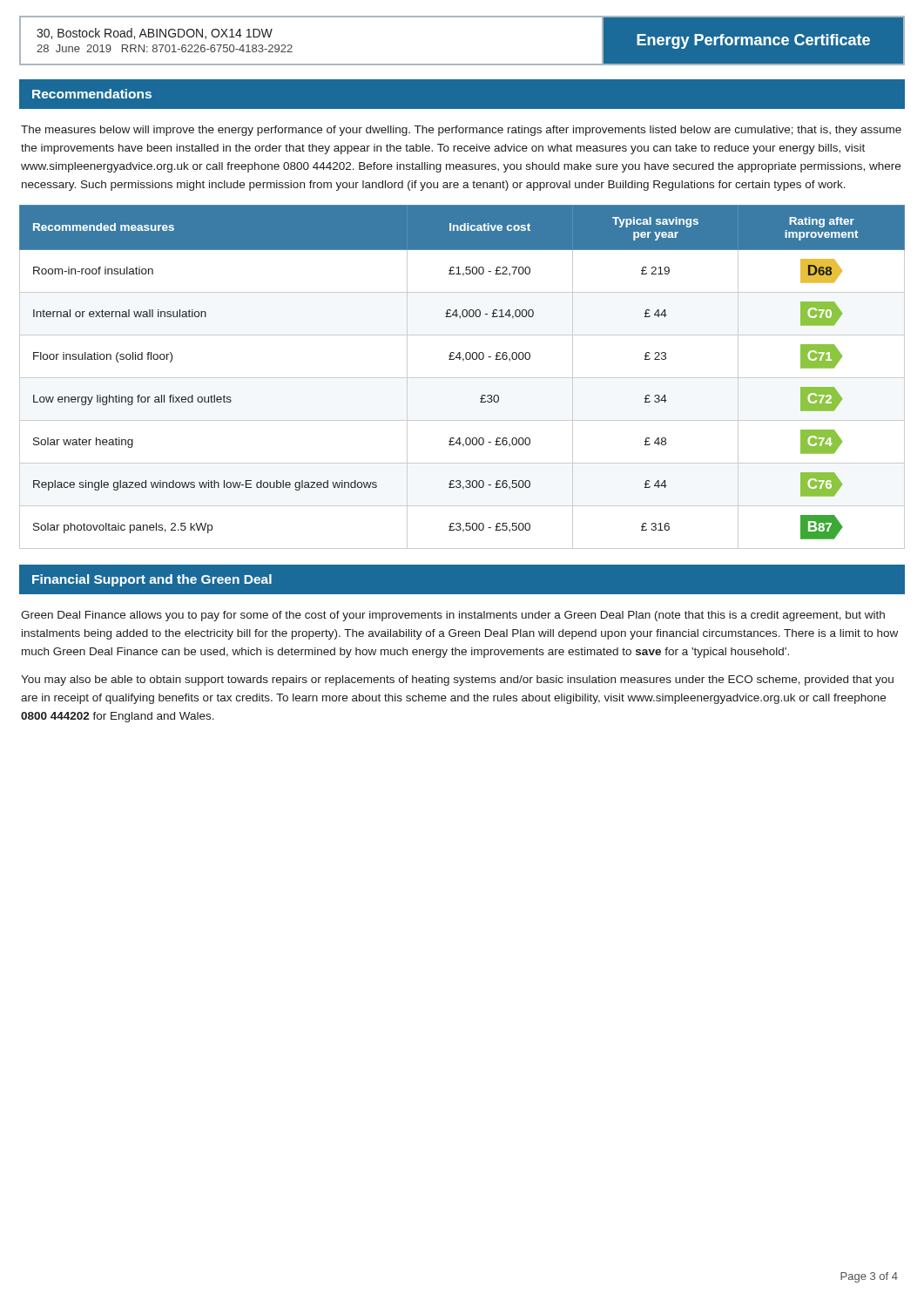
Task: Click on the text block containing "You may also be able to obtain support"
Action: pos(458,698)
